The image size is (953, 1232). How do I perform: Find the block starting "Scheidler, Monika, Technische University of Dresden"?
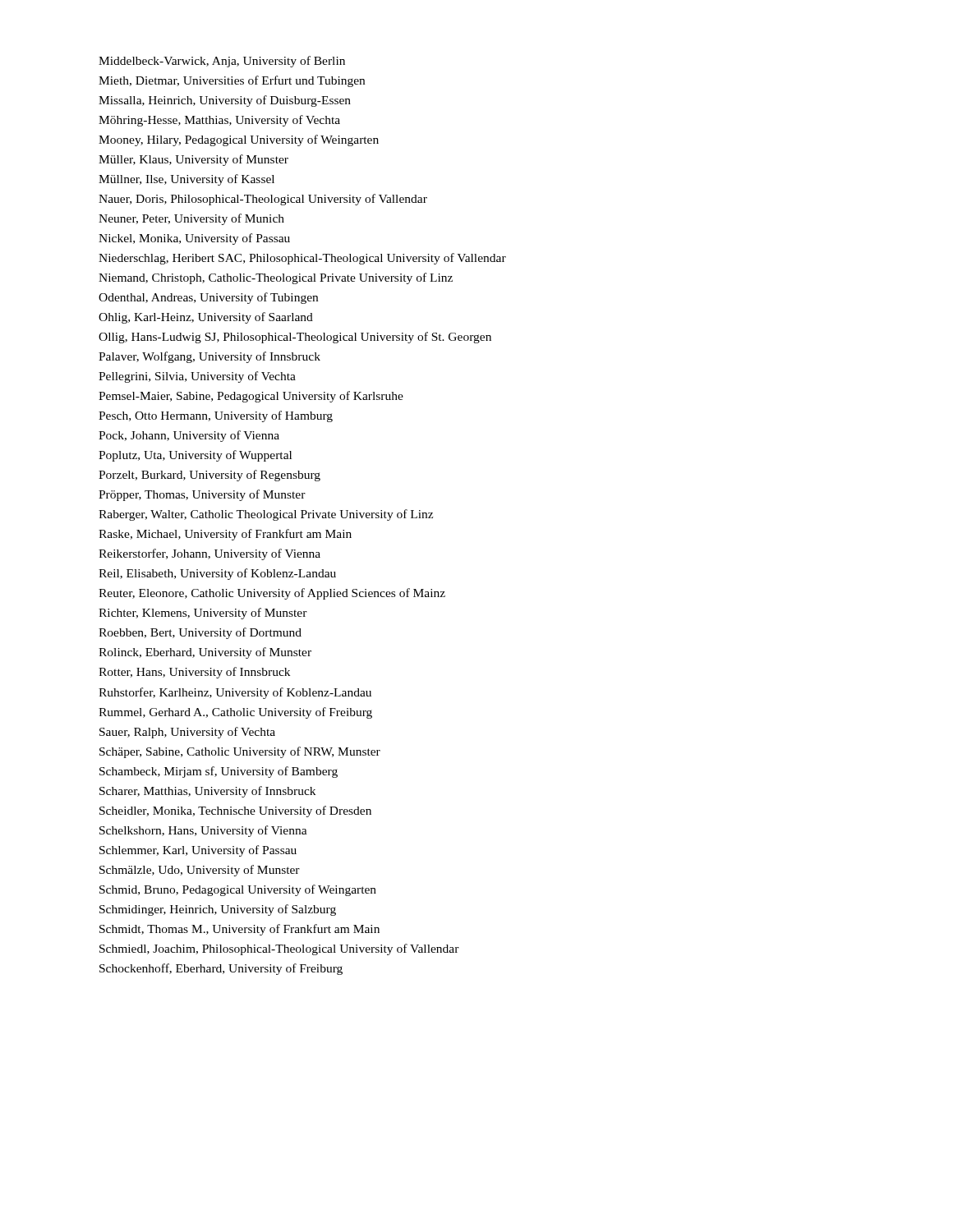point(235,810)
